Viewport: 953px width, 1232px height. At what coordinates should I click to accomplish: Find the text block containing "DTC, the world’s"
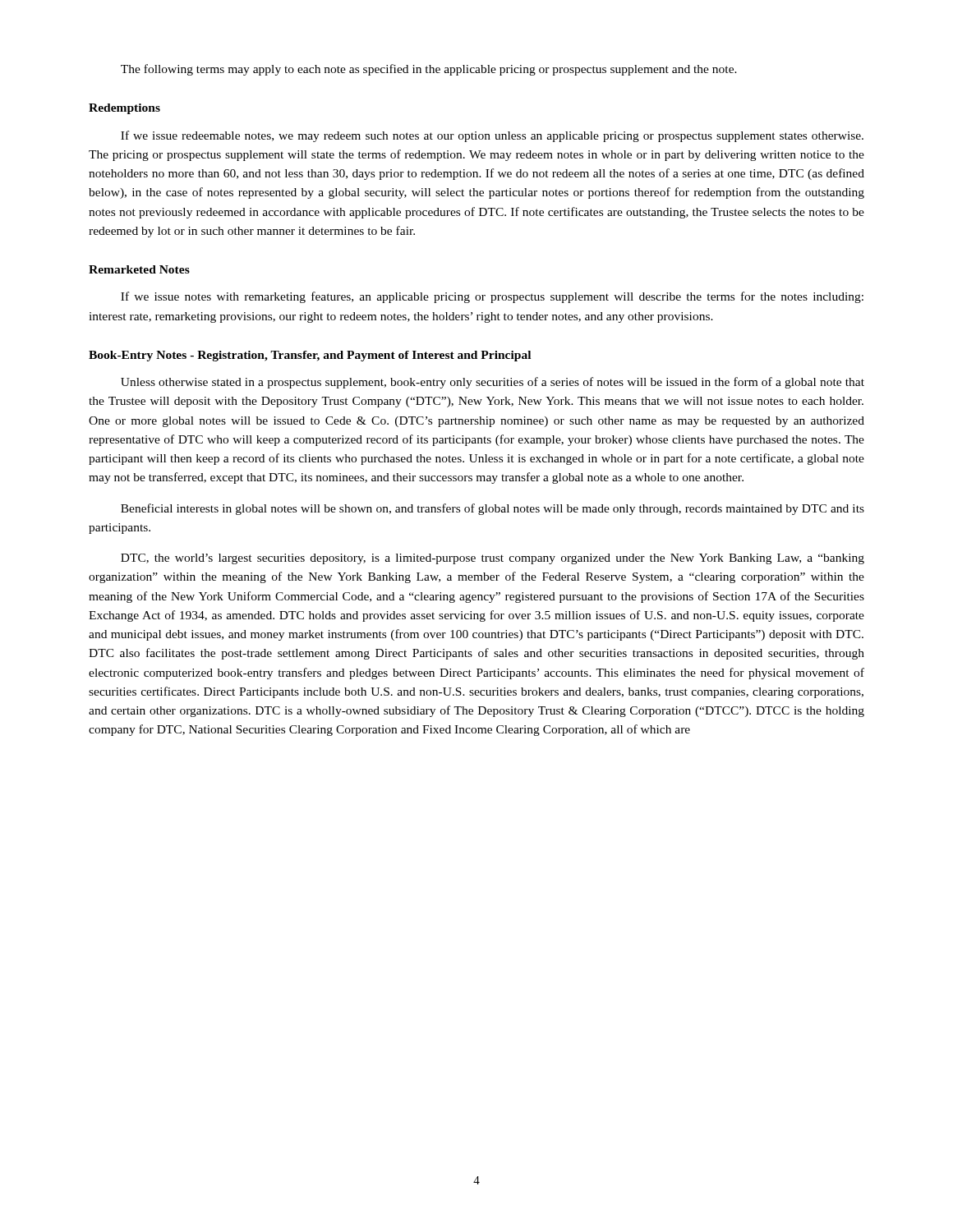point(476,643)
